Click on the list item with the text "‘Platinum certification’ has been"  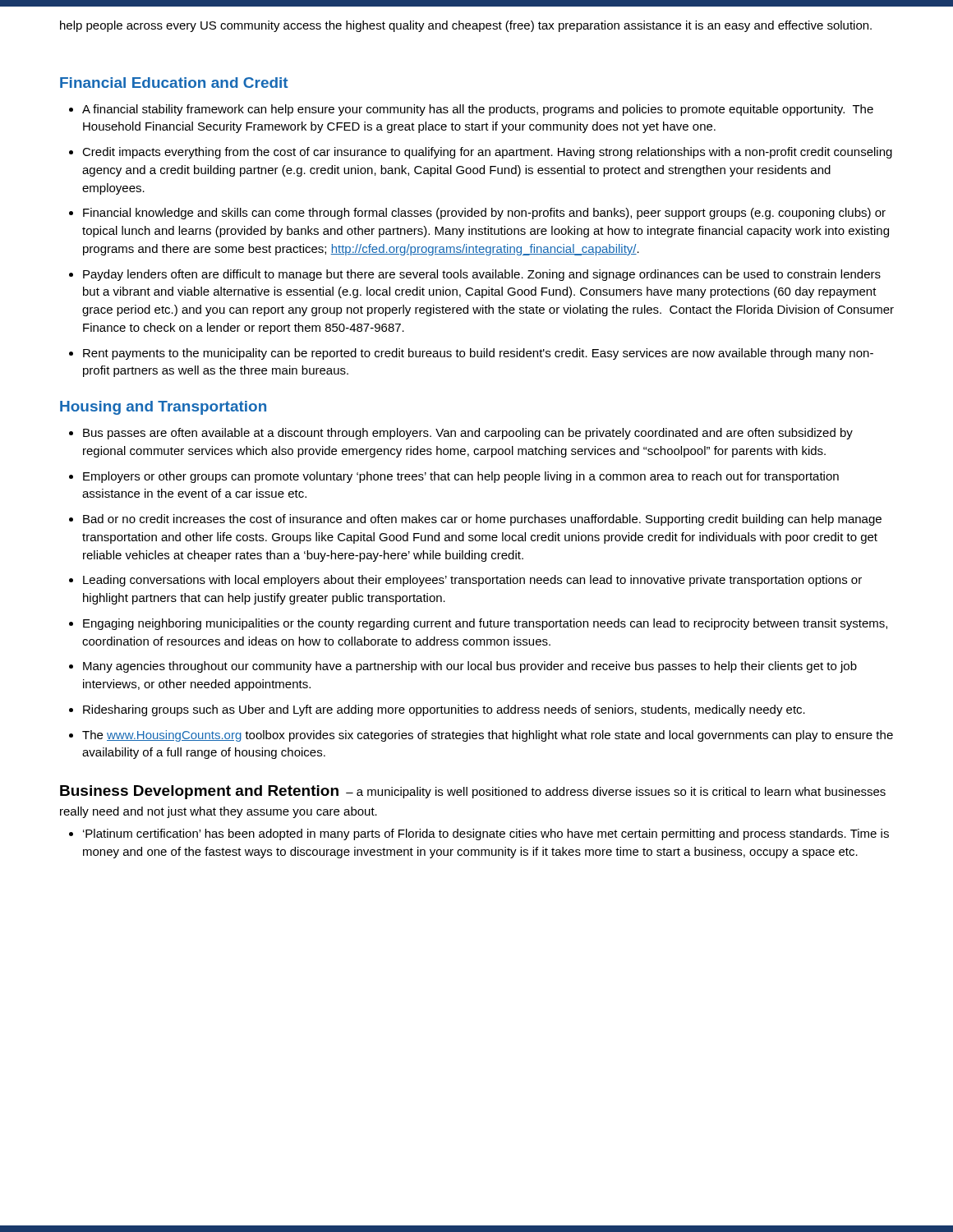(486, 842)
